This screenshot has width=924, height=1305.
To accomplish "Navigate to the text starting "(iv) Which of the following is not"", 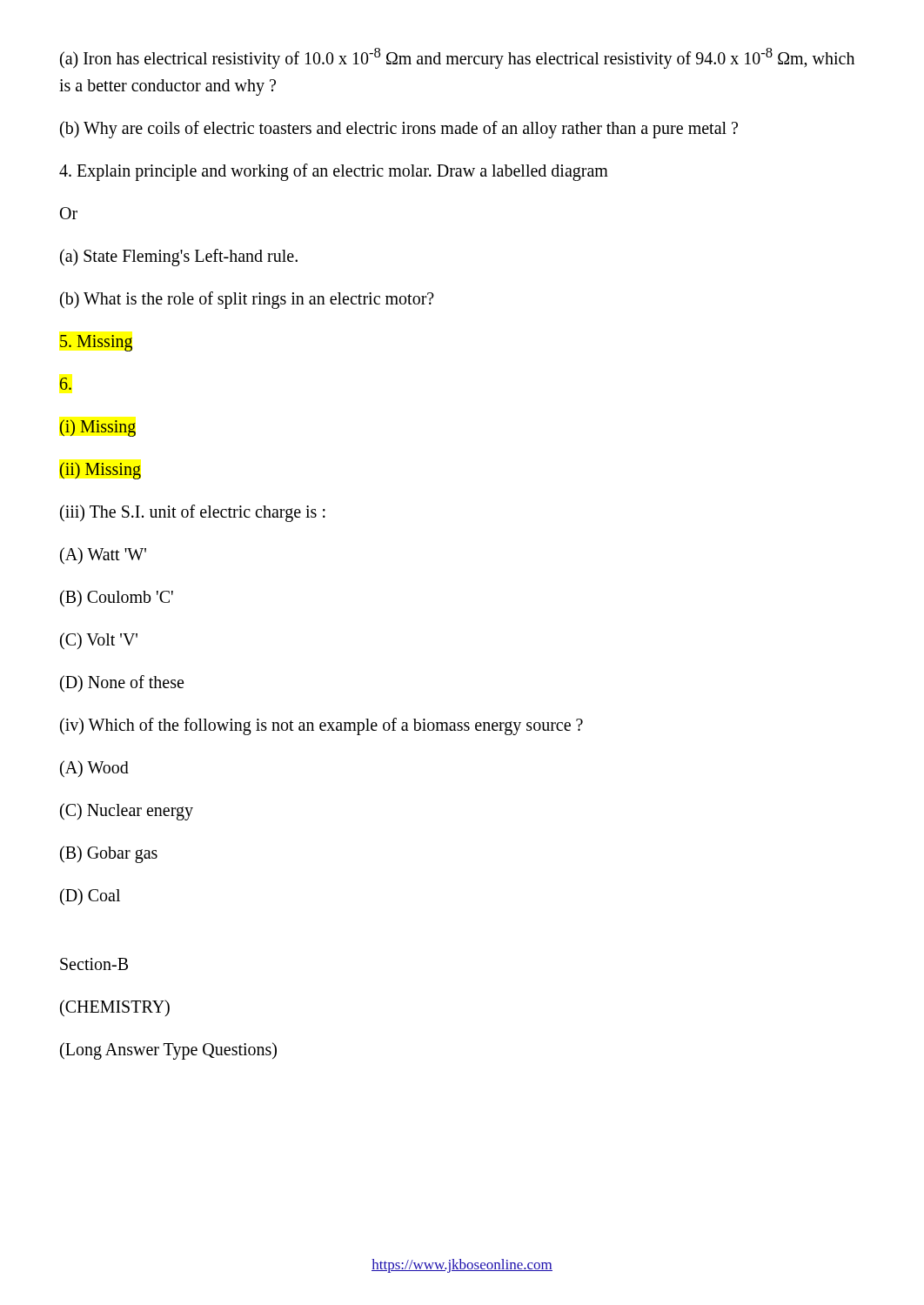I will 321,724.
